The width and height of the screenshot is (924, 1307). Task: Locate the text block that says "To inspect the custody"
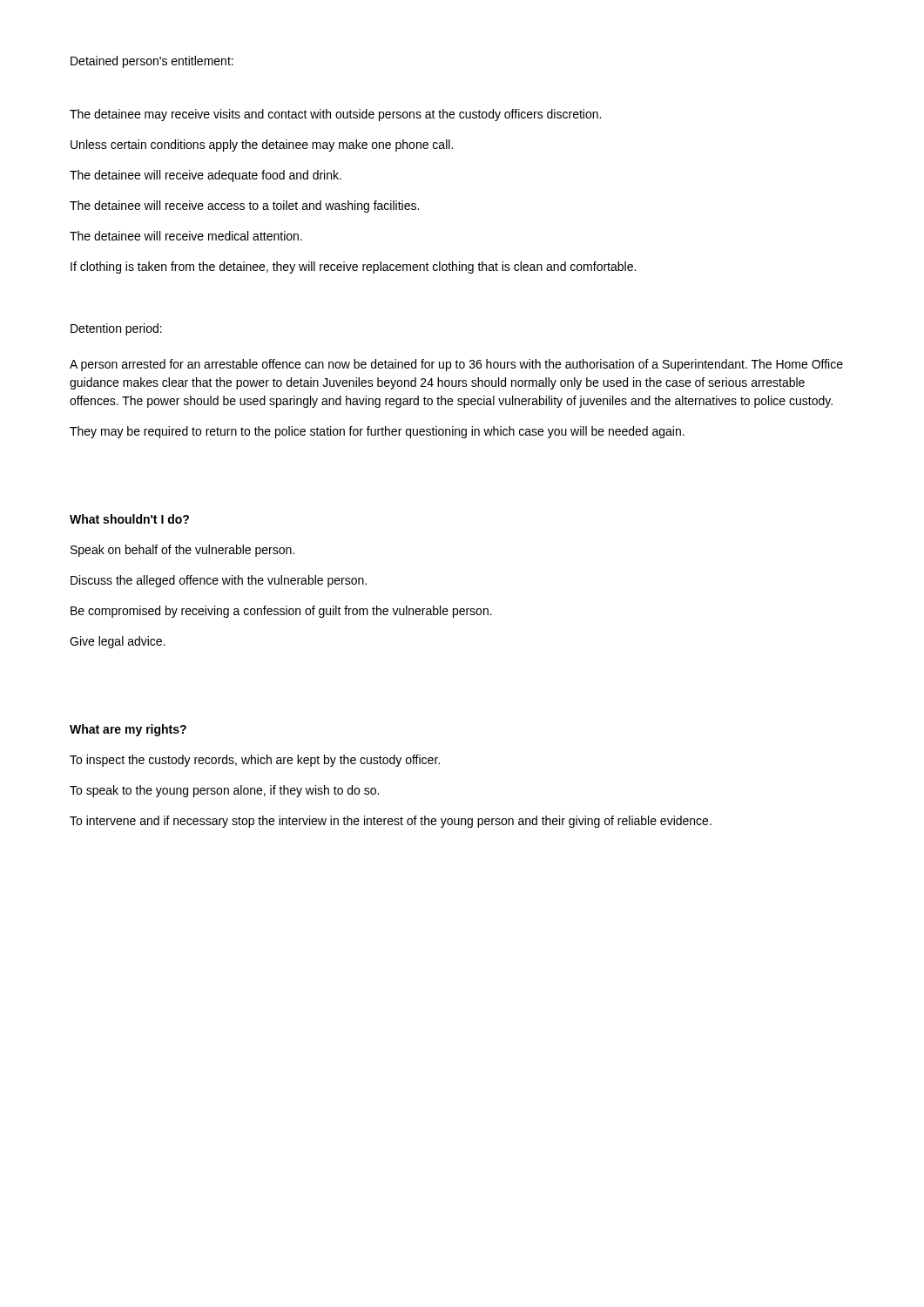click(255, 760)
